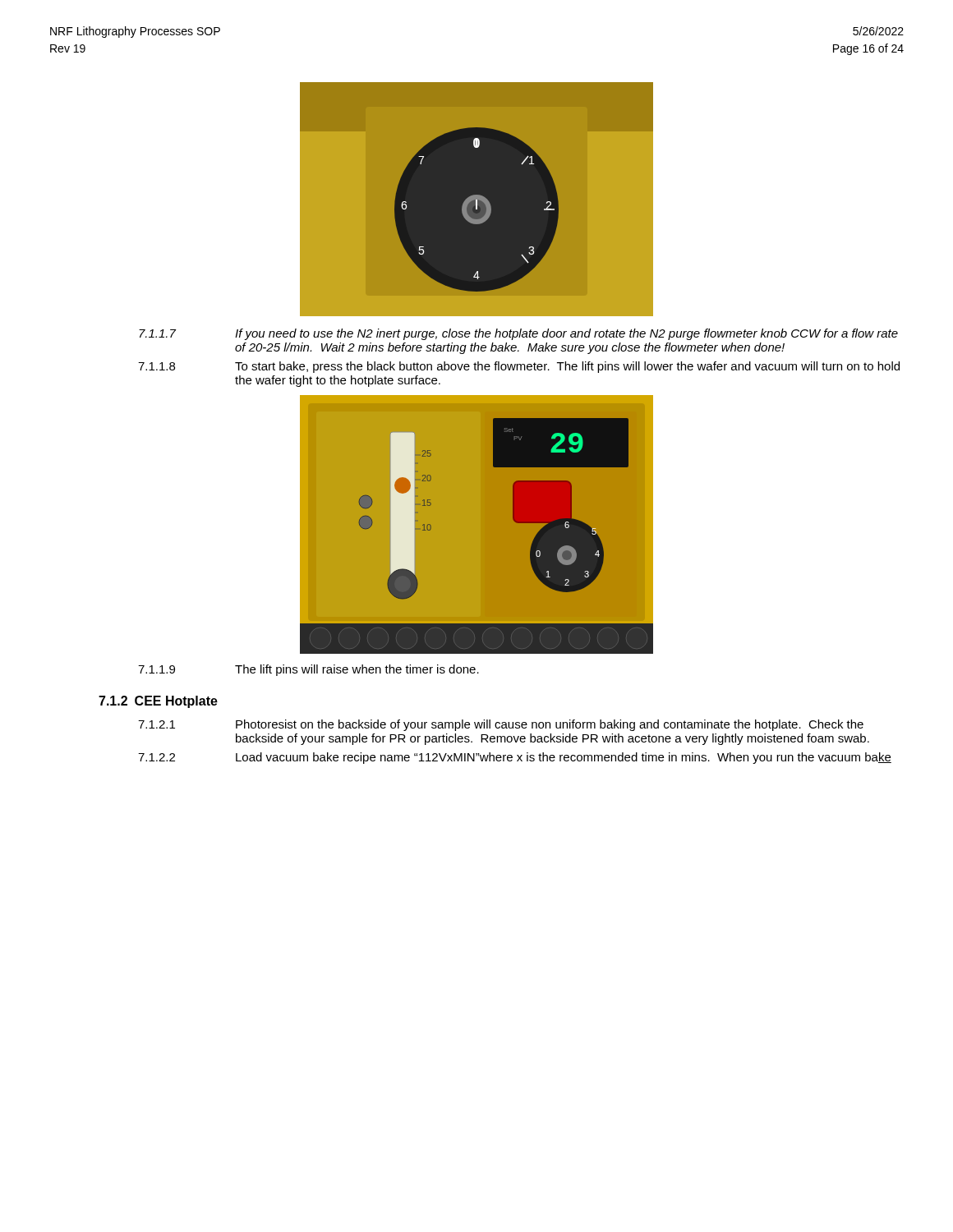This screenshot has height=1232, width=953.
Task: Find the text block starting "7.1.2.1 Photoresist on the"
Action: point(521,731)
